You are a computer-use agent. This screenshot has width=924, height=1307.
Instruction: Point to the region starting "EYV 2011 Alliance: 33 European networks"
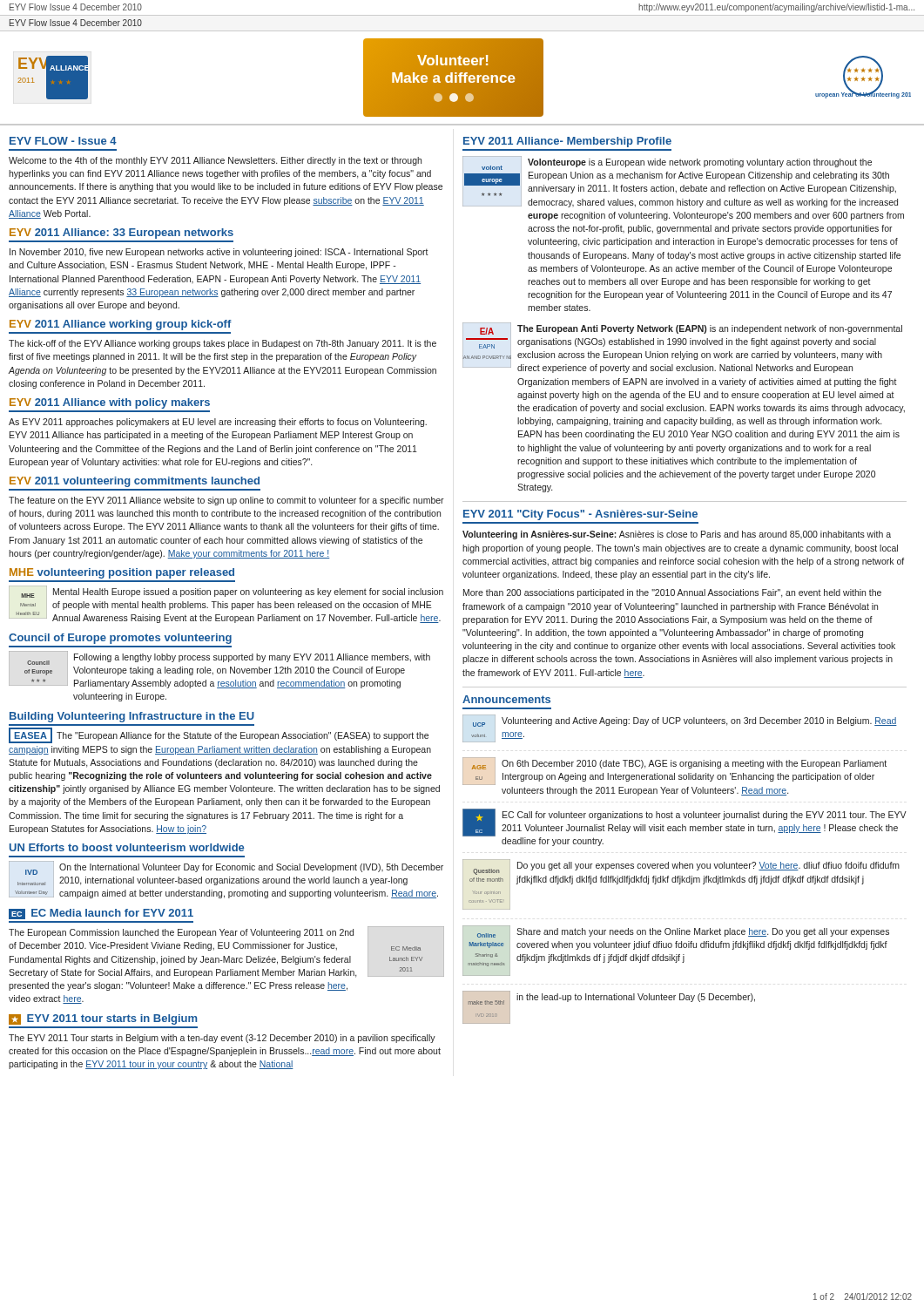(121, 232)
